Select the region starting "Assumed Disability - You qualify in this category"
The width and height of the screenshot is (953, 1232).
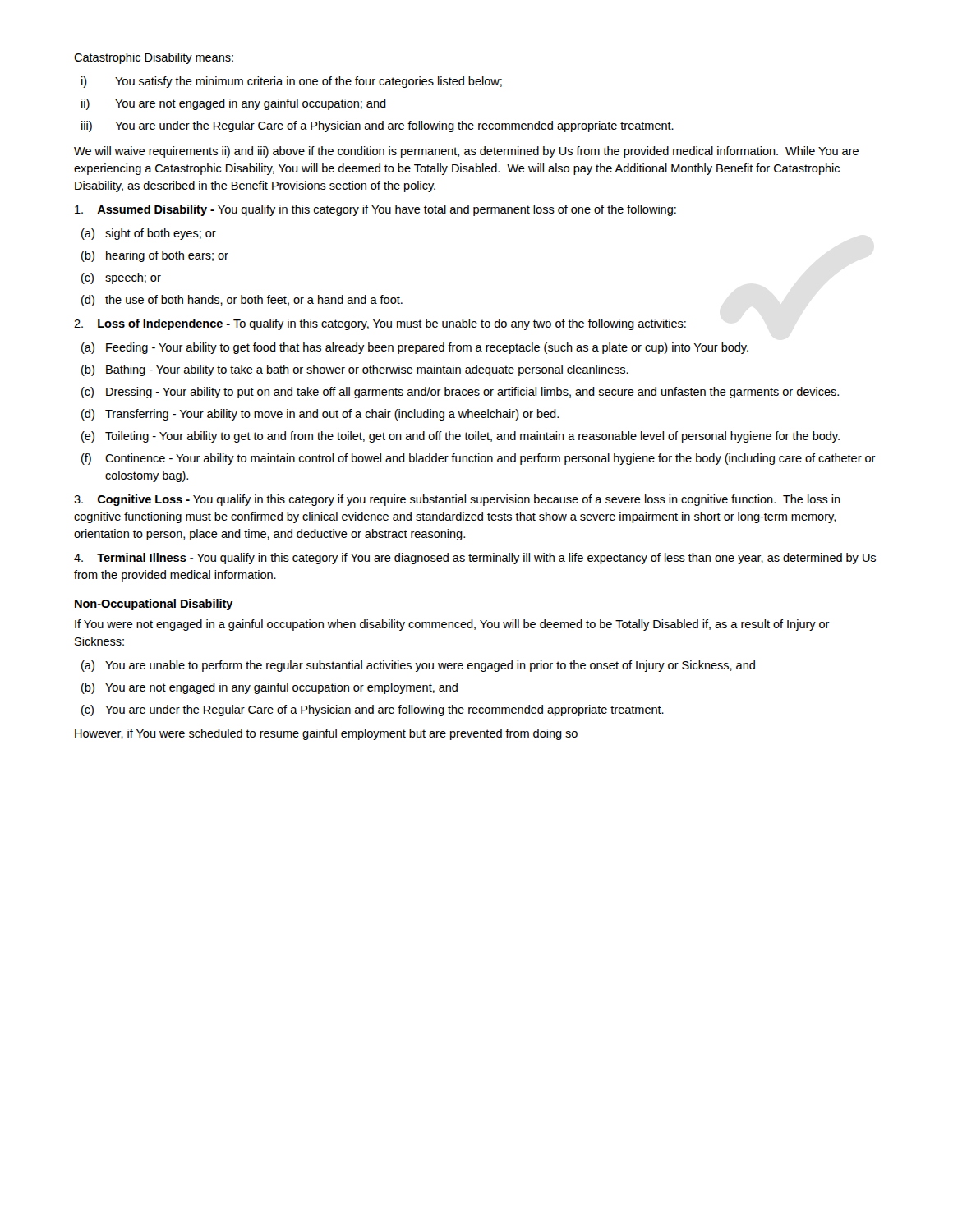[x=375, y=210]
